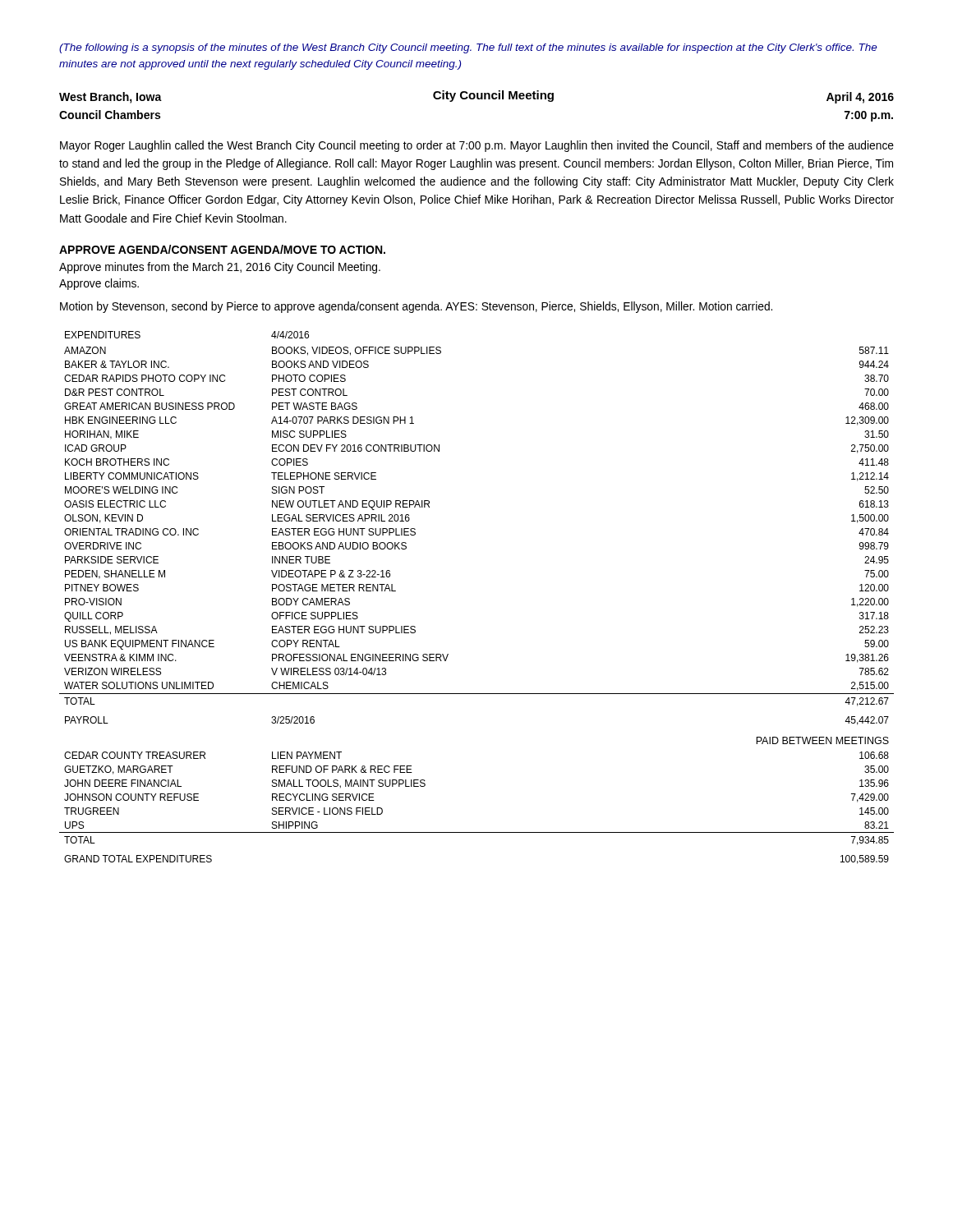Navigate to the passage starting "Approve claims."
The height and width of the screenshot is (1232, 953).
(99, 284)
